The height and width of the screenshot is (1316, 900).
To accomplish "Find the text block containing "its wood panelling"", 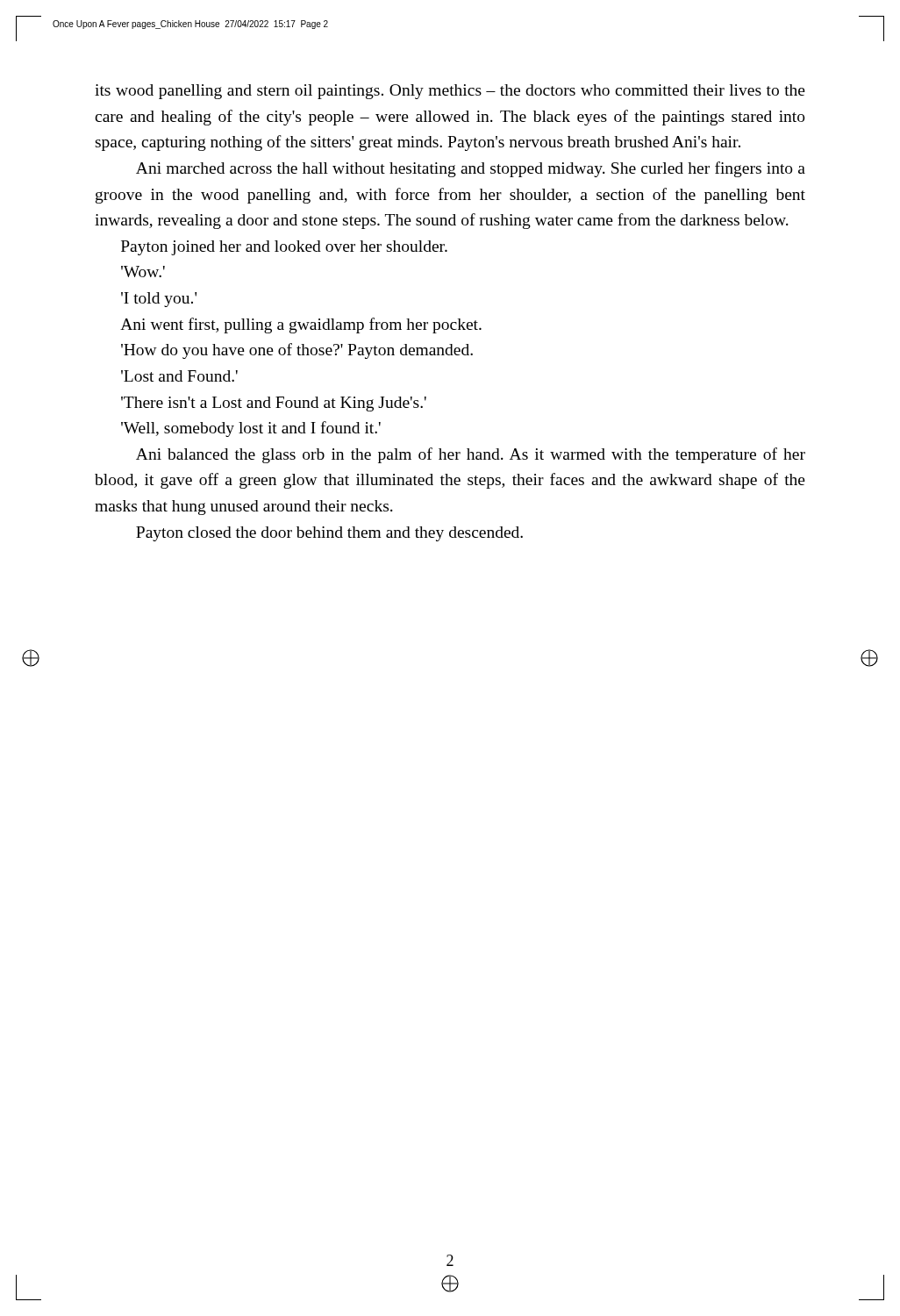I will [x=450, y=311].
